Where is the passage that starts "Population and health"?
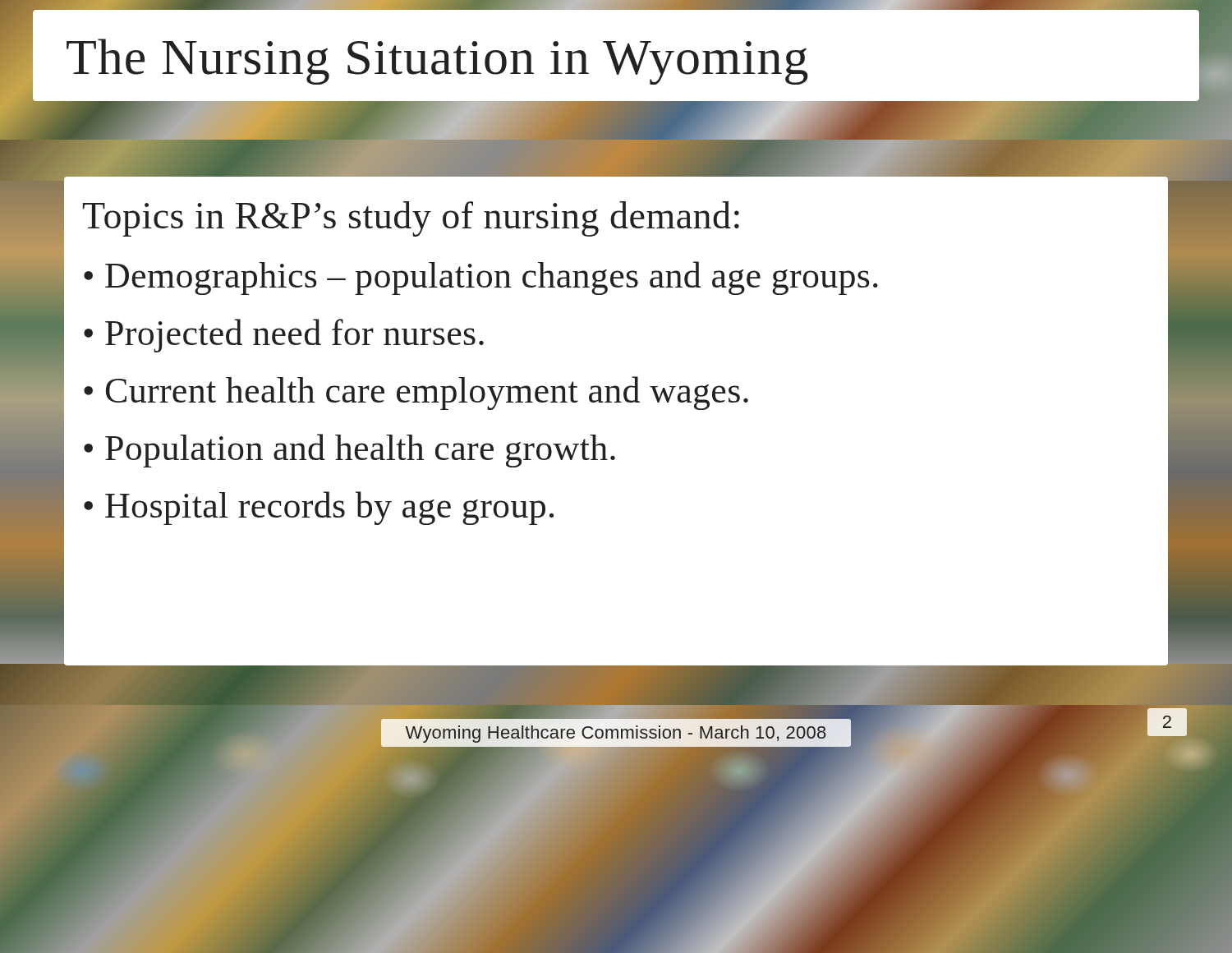1232x953 pixels. pos(361,448)
